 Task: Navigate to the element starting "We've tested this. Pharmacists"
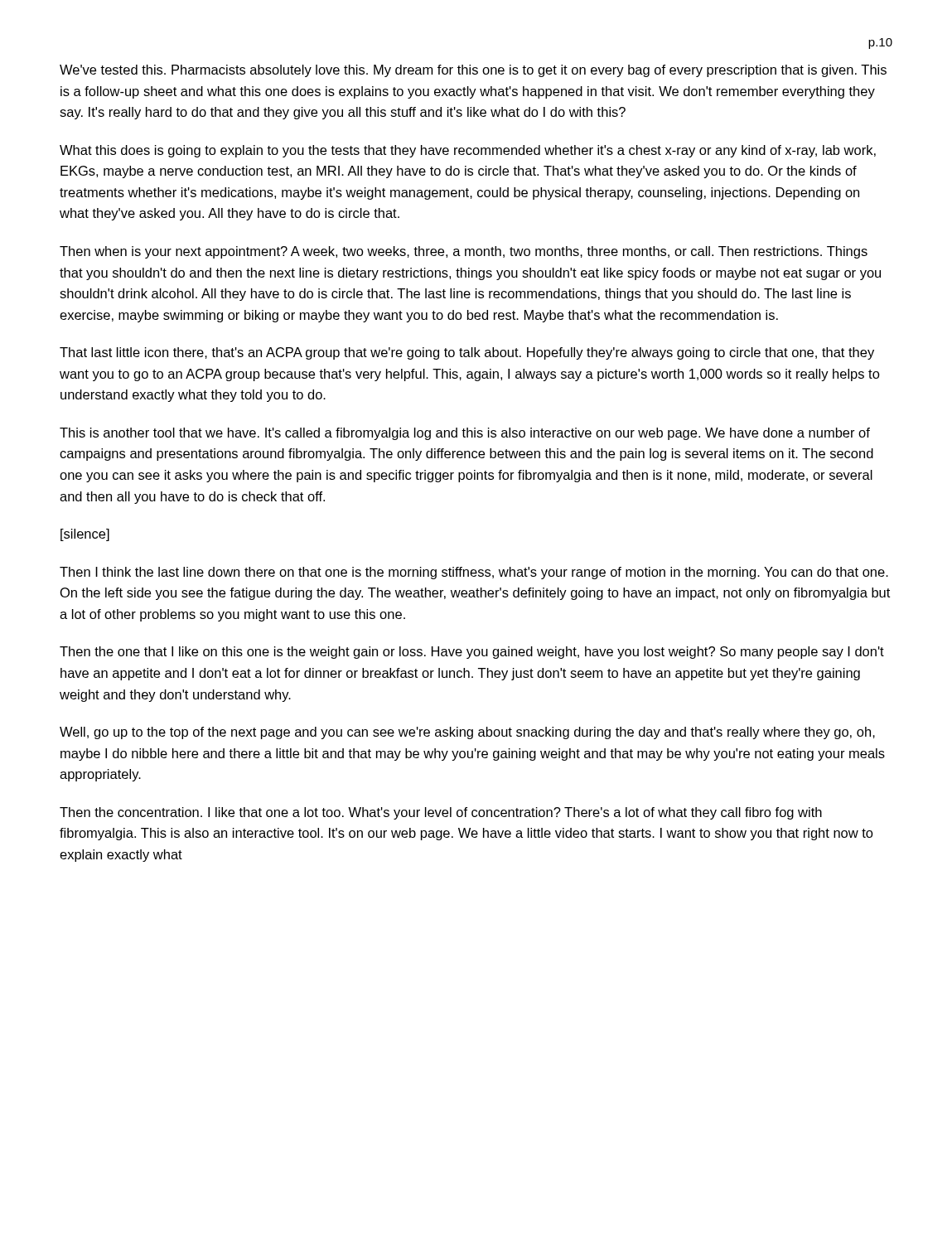click(x=473, y=91)
